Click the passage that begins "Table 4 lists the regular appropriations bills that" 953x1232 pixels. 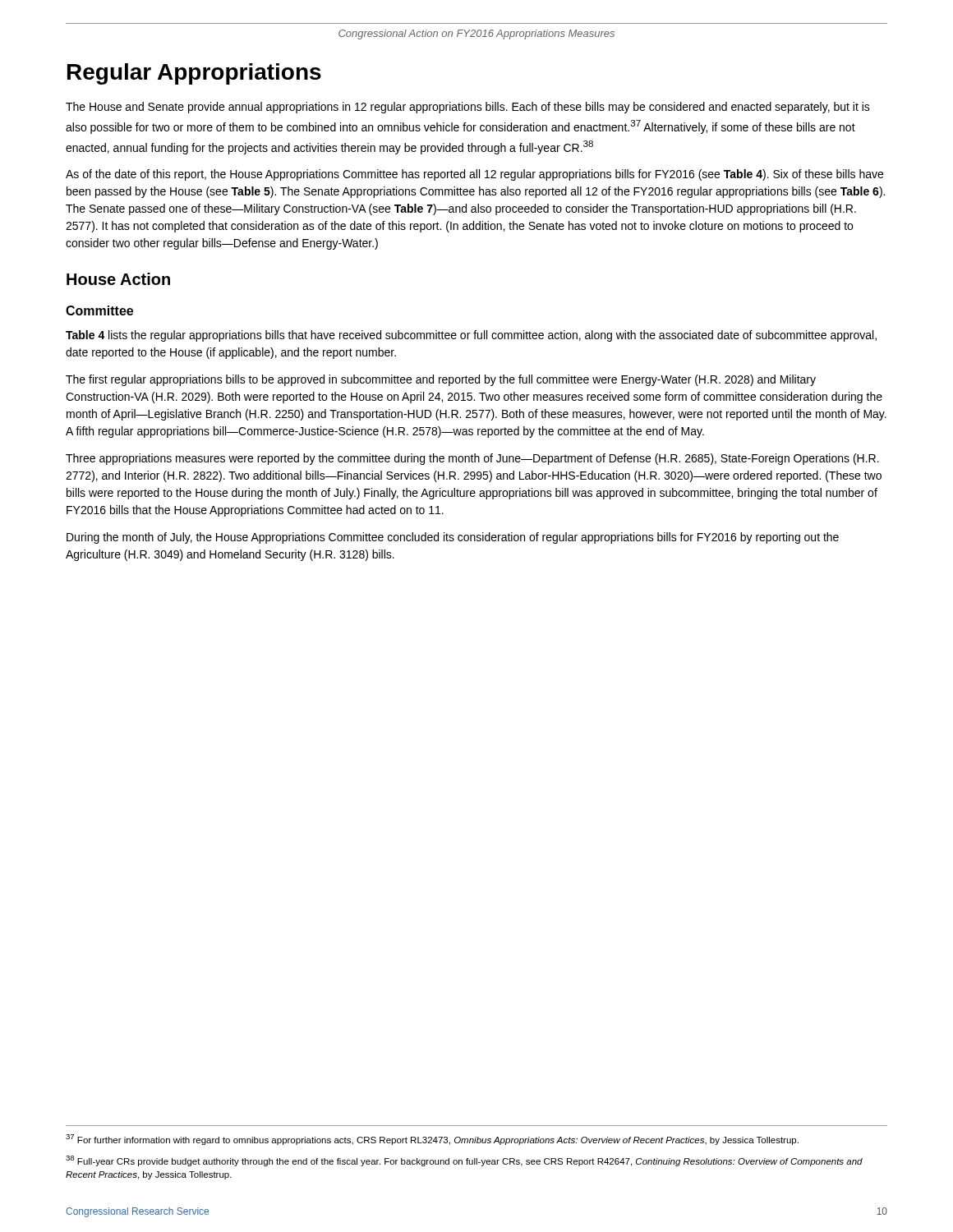pos(476,344)
